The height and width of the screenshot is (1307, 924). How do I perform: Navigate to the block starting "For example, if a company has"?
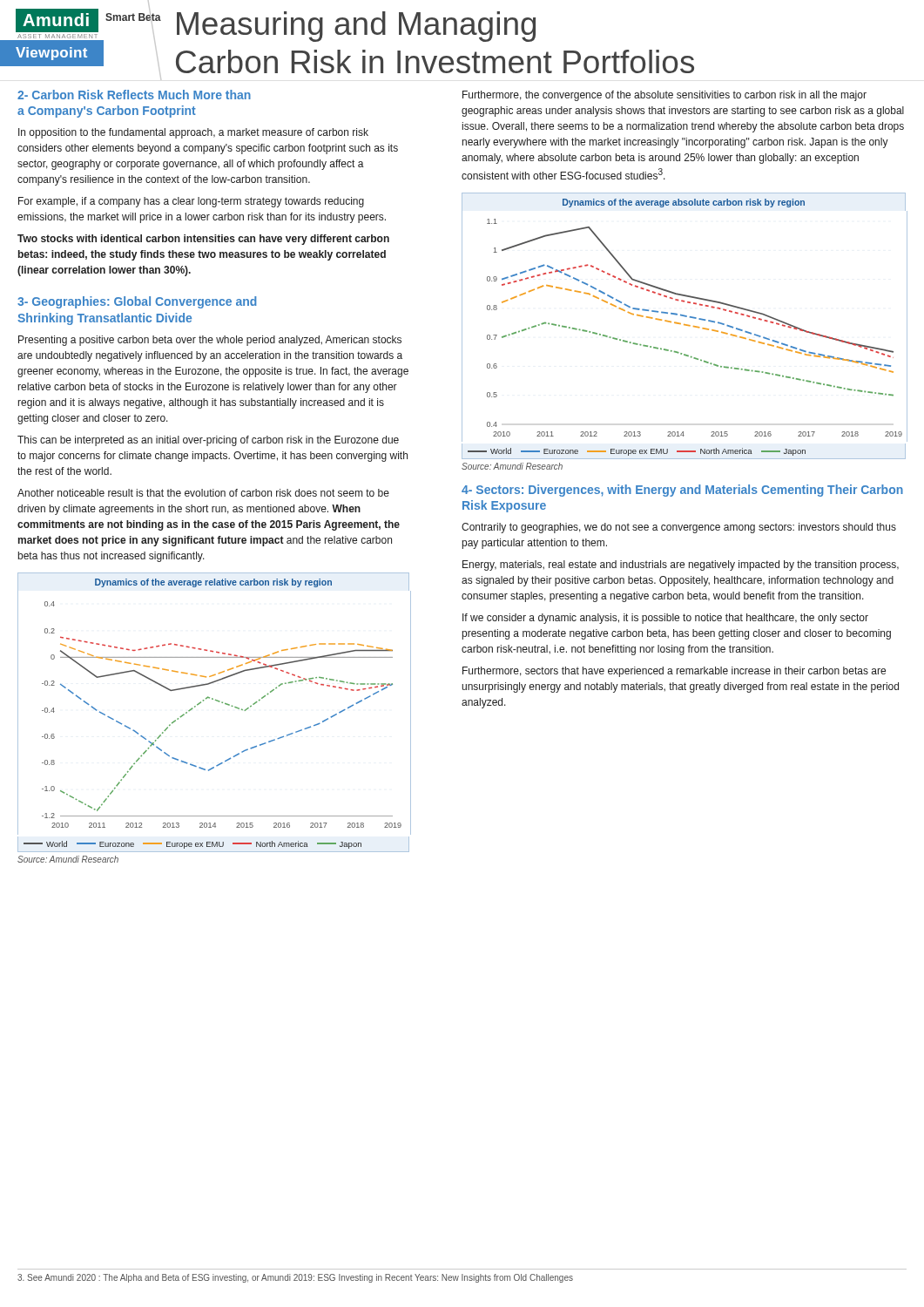click(x=202, y=209)
